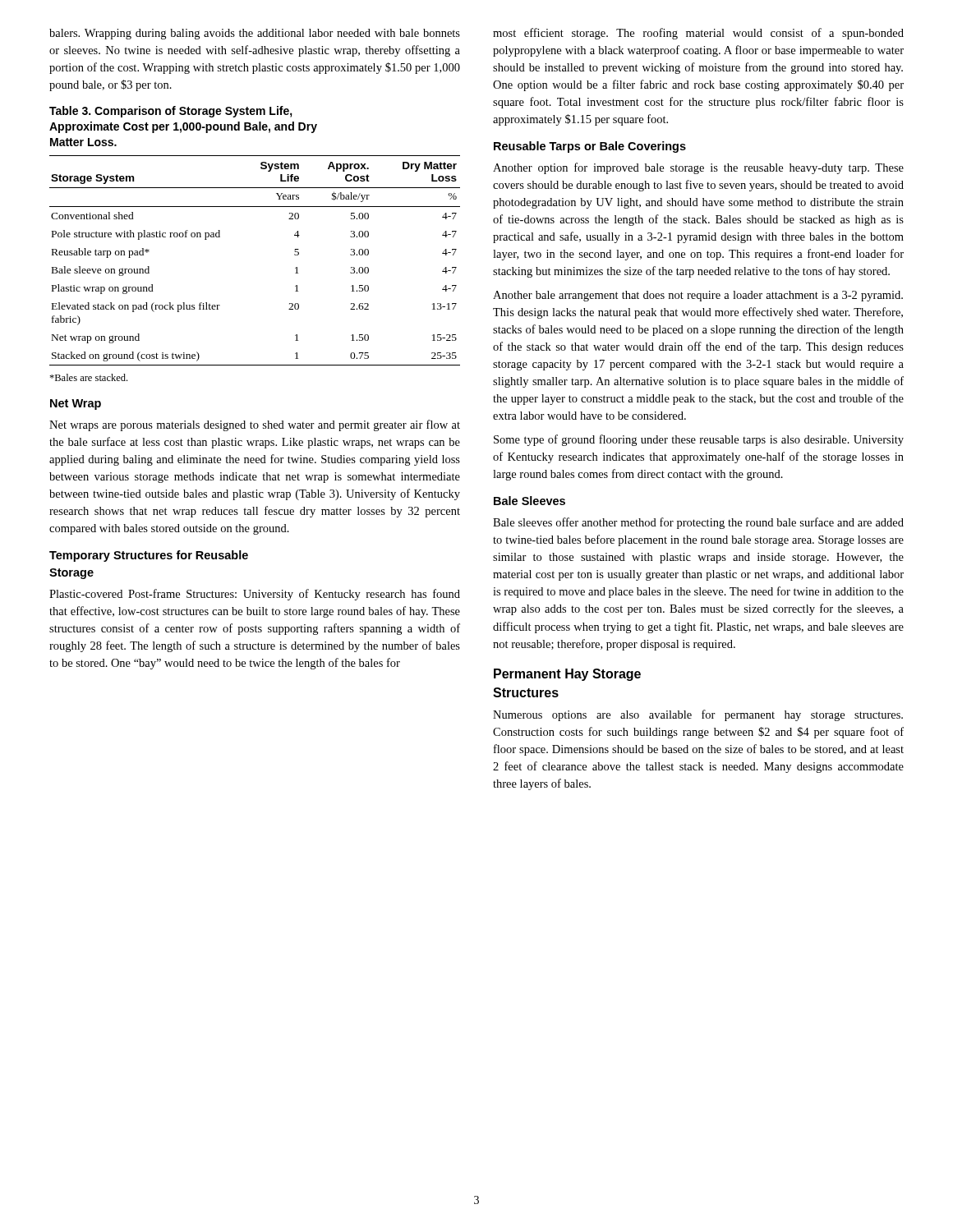Point to "Bale Sleeves"
The height and width of the screenshot is (1232, 953).
(529, 501)
